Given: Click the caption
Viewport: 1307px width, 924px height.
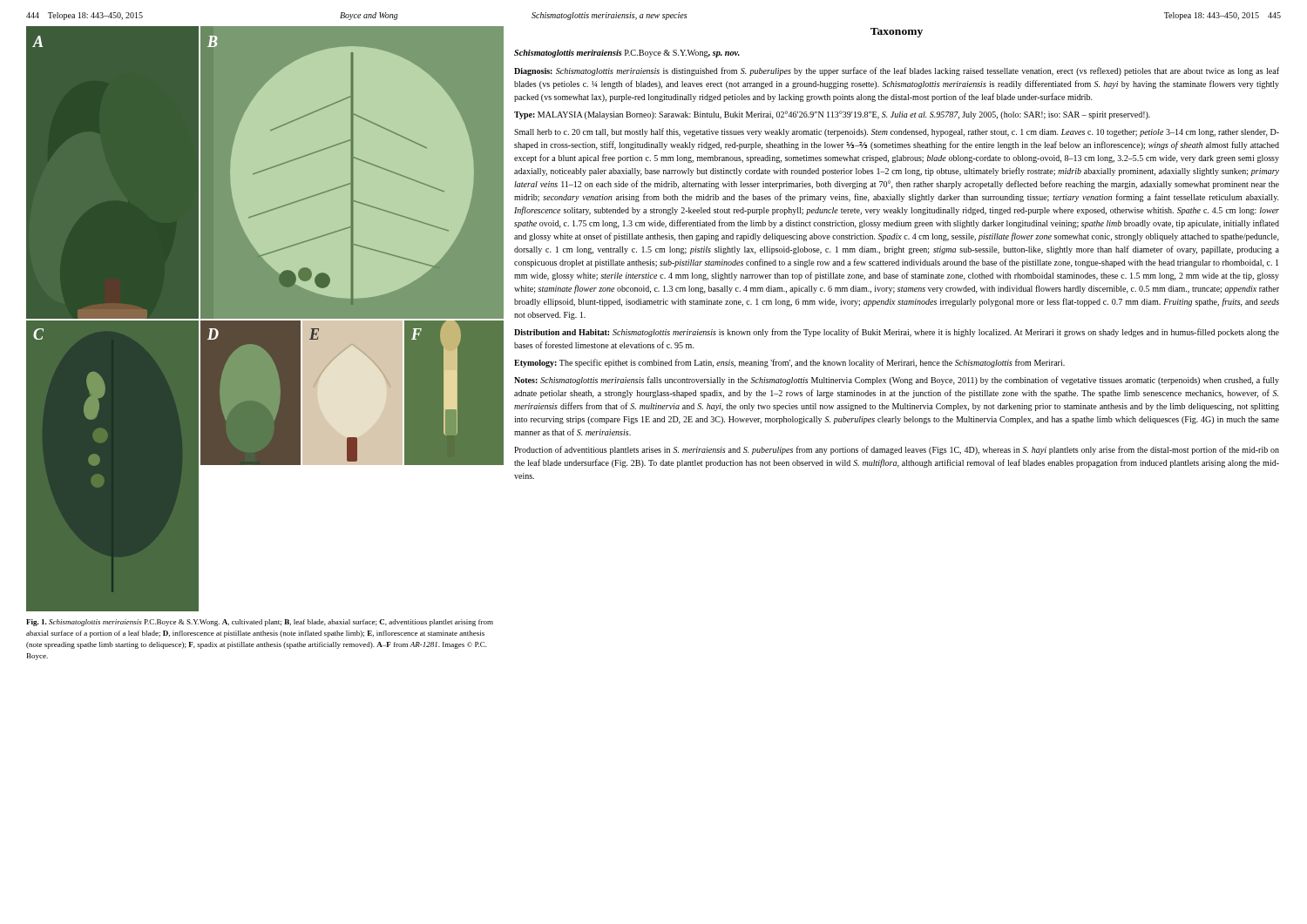Looking at the screenshot, I should pos(260,639).
